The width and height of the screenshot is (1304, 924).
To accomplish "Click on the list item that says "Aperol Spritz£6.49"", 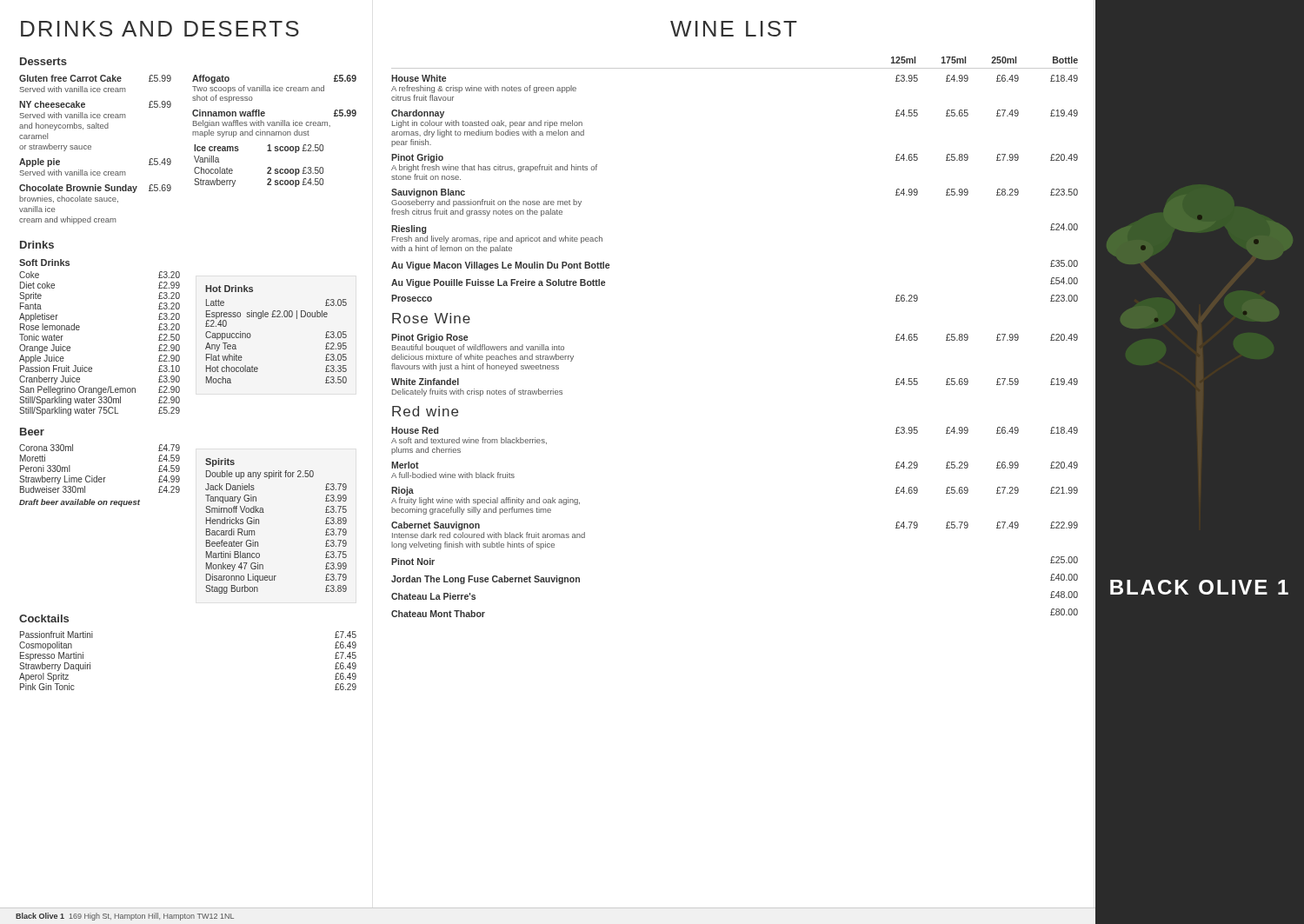I will point(43,677).
